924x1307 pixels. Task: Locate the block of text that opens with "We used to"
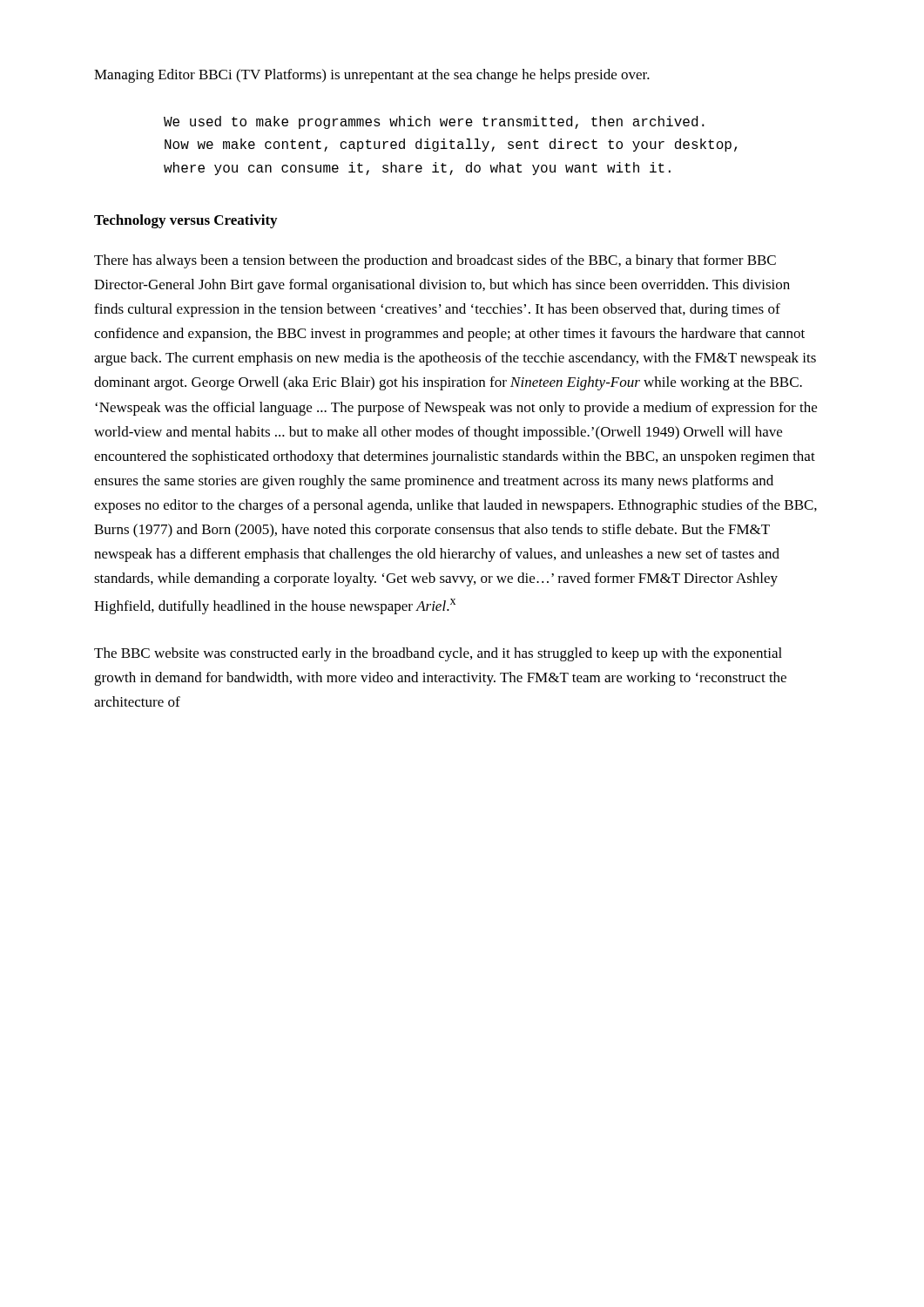tap(452, 146)
